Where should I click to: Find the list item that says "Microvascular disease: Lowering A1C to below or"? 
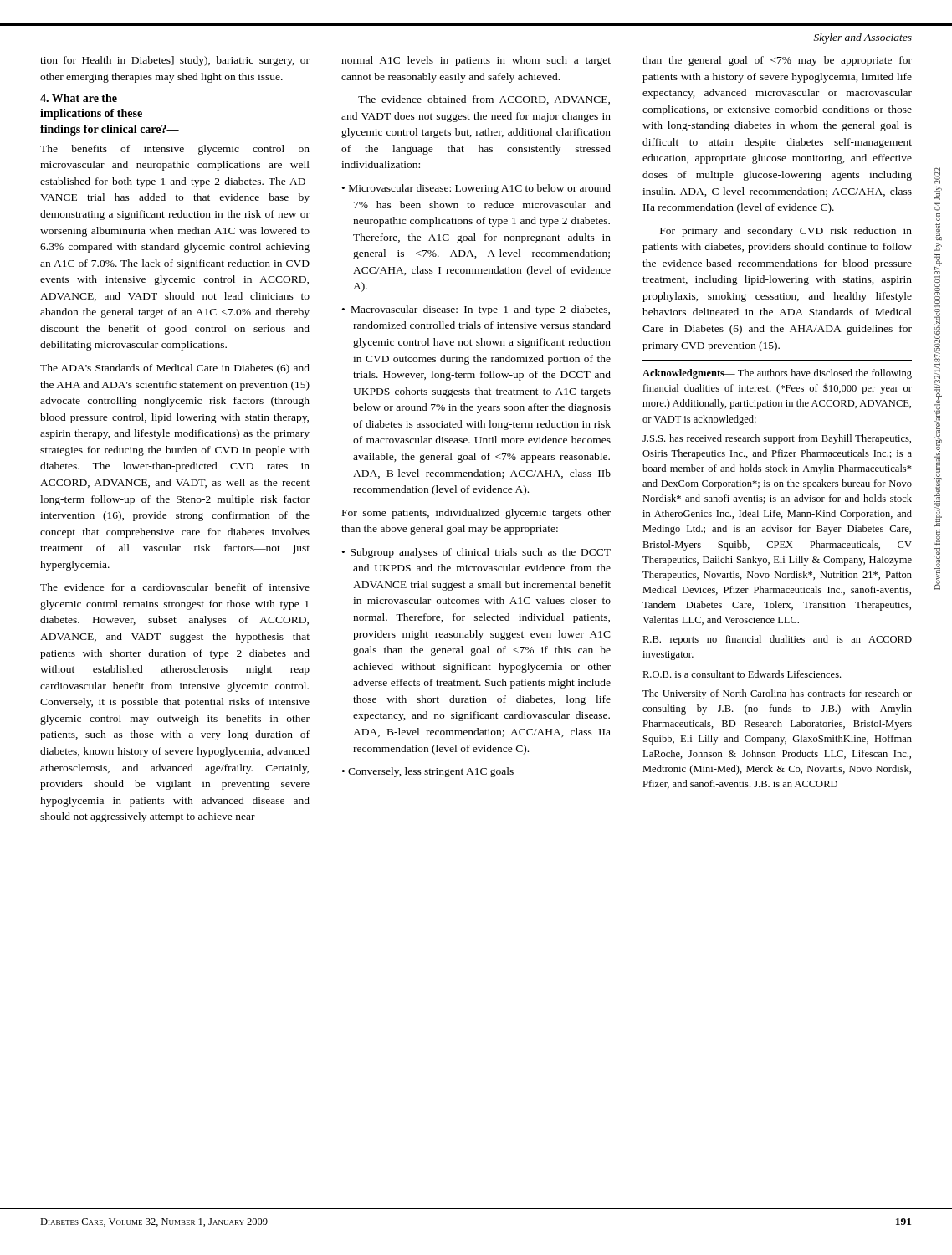pos(476,237)
